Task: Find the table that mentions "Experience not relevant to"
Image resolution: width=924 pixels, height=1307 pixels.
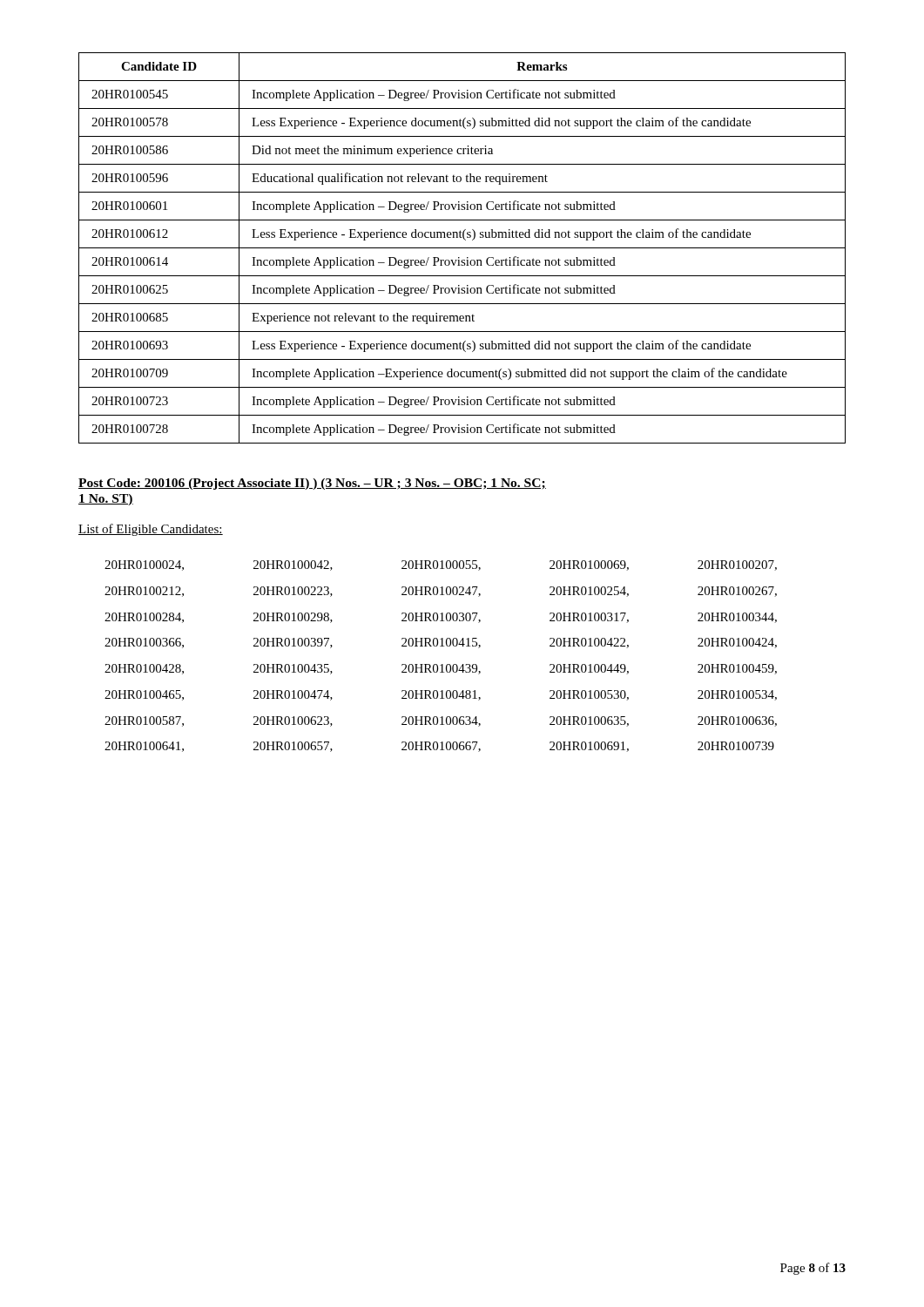Action: (x=462, y=248)
